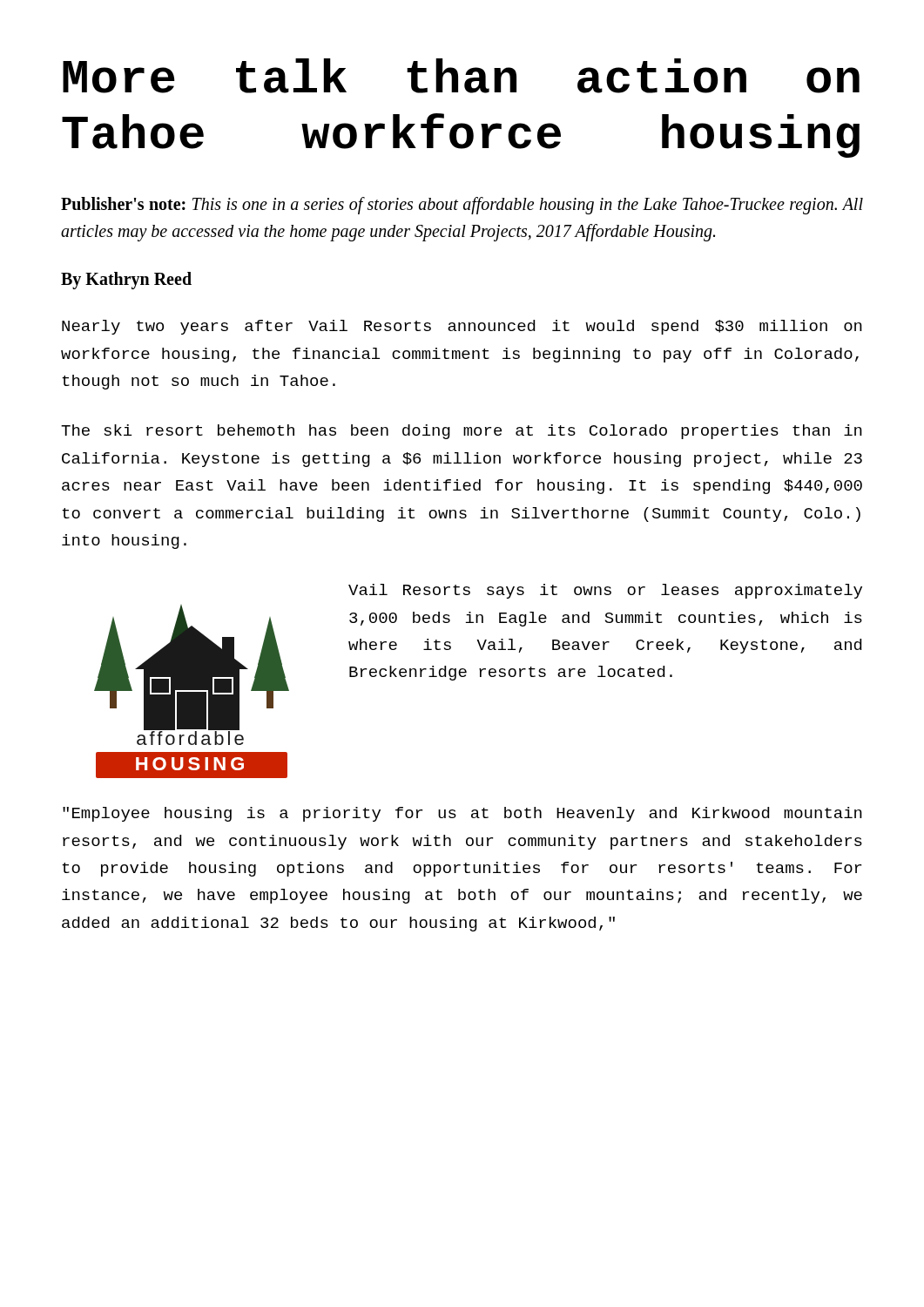
Task: Find the text block starting "More talk than"
Action: 462,108
